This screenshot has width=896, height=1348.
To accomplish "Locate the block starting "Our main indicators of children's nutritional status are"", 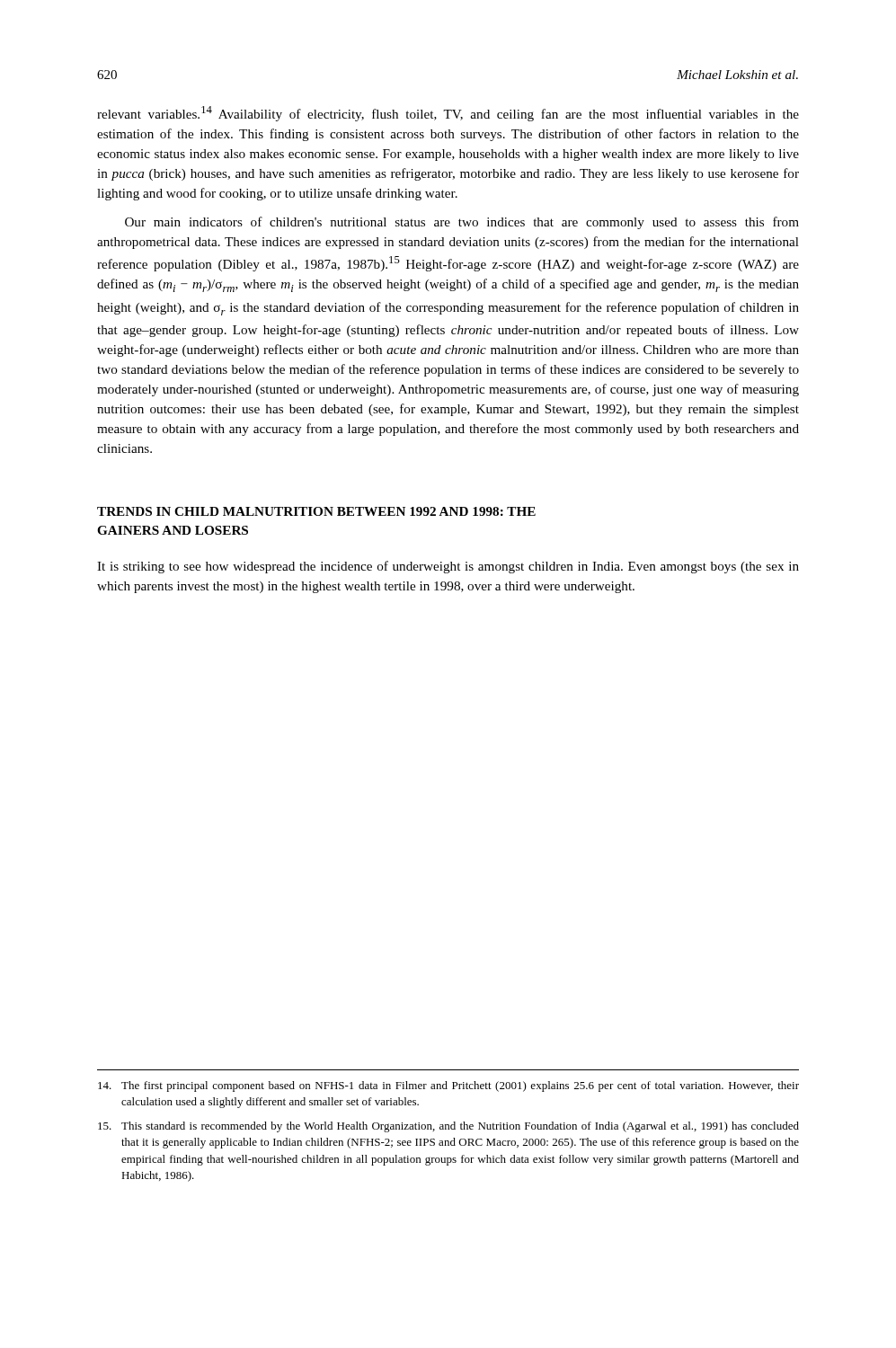I will click(x=448, y=335).
